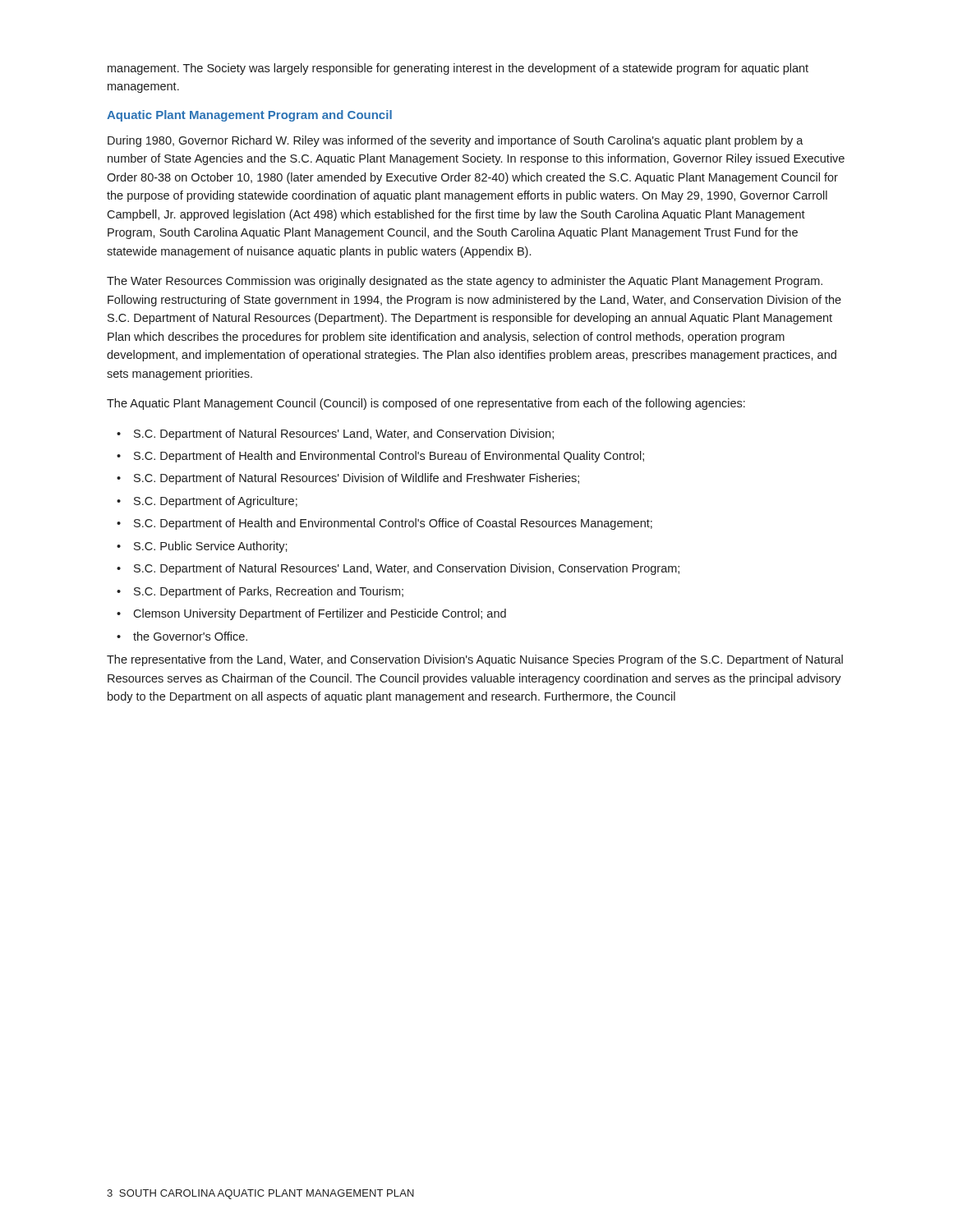Click on the text starting "S.C. Department of Natural Resources' Division"
The width and height of the screenshot is (953, 1232).
pos(357,478)
